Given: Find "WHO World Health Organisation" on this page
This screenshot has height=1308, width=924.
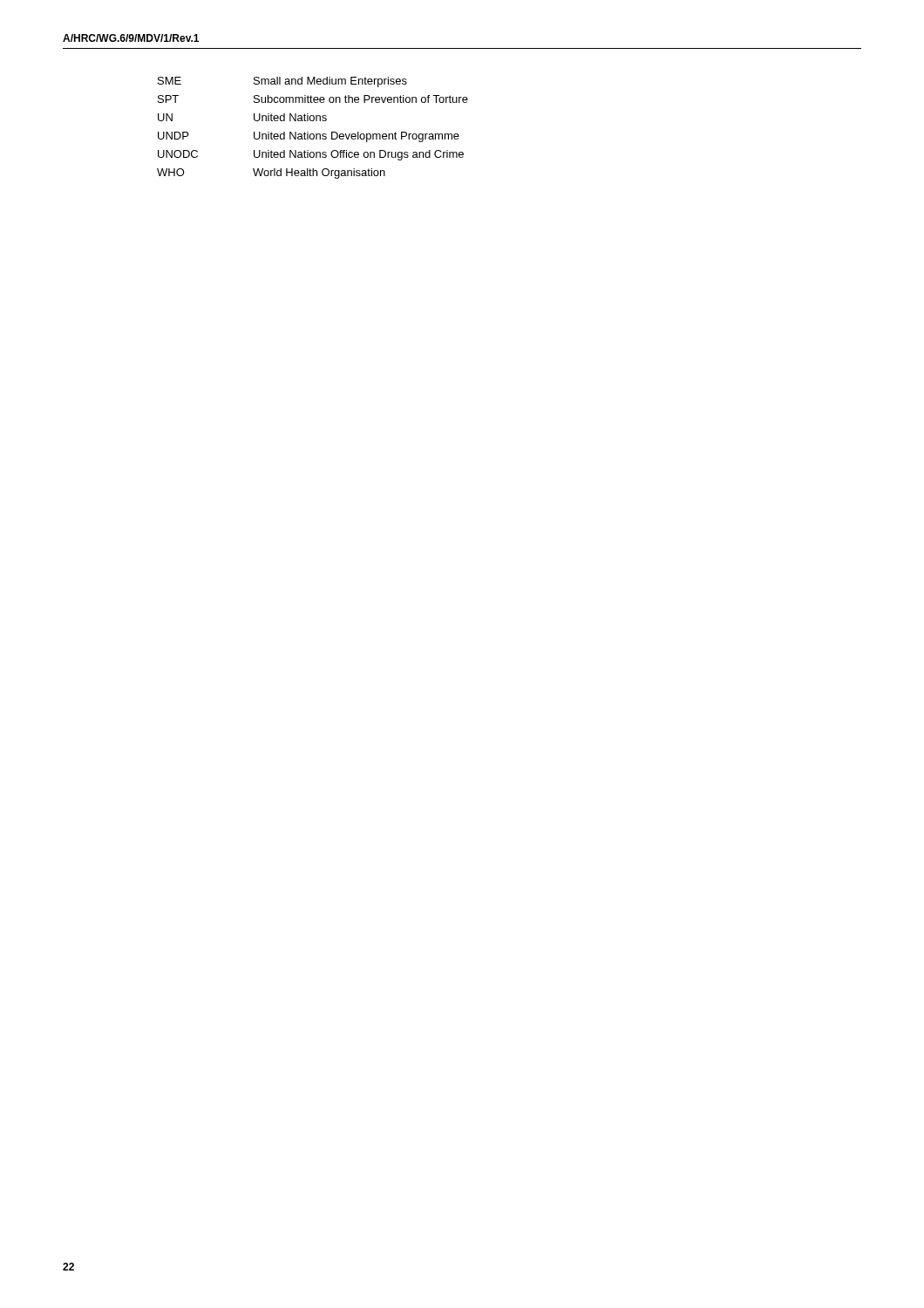Looking at the screenshot, I should tap(312, 172).
